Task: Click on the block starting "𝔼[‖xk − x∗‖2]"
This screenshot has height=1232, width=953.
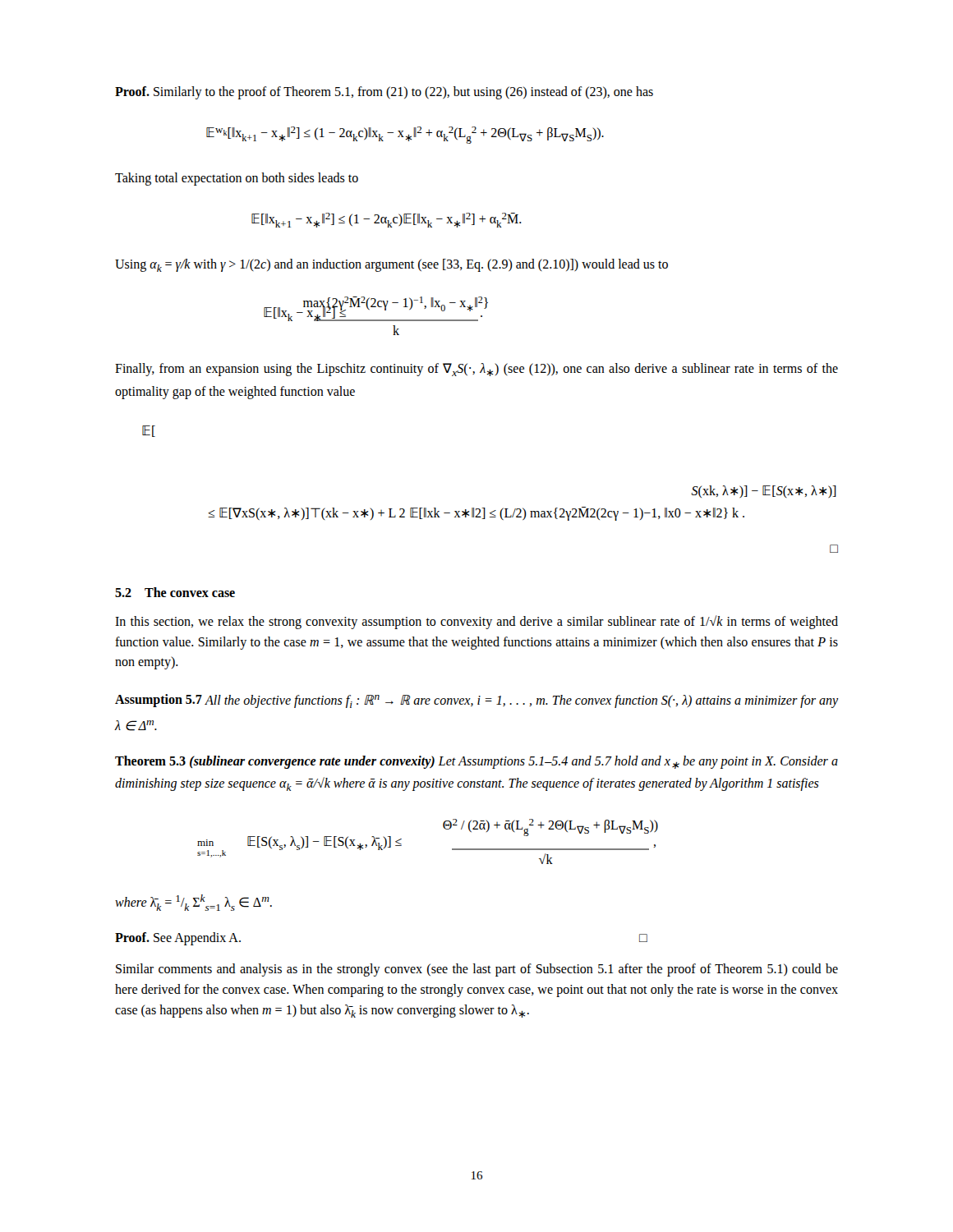Action: 476,318
